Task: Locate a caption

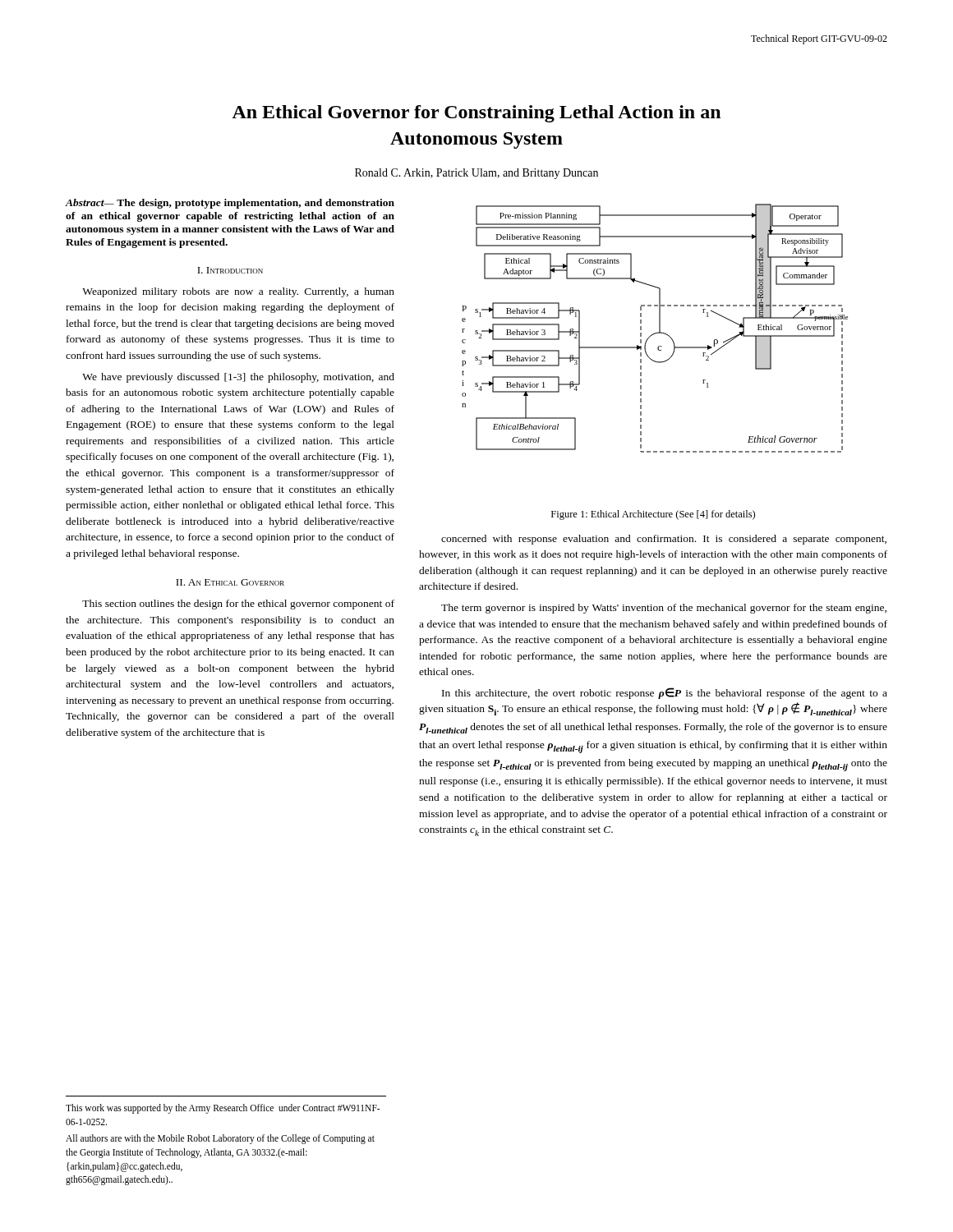Action: 653,514
